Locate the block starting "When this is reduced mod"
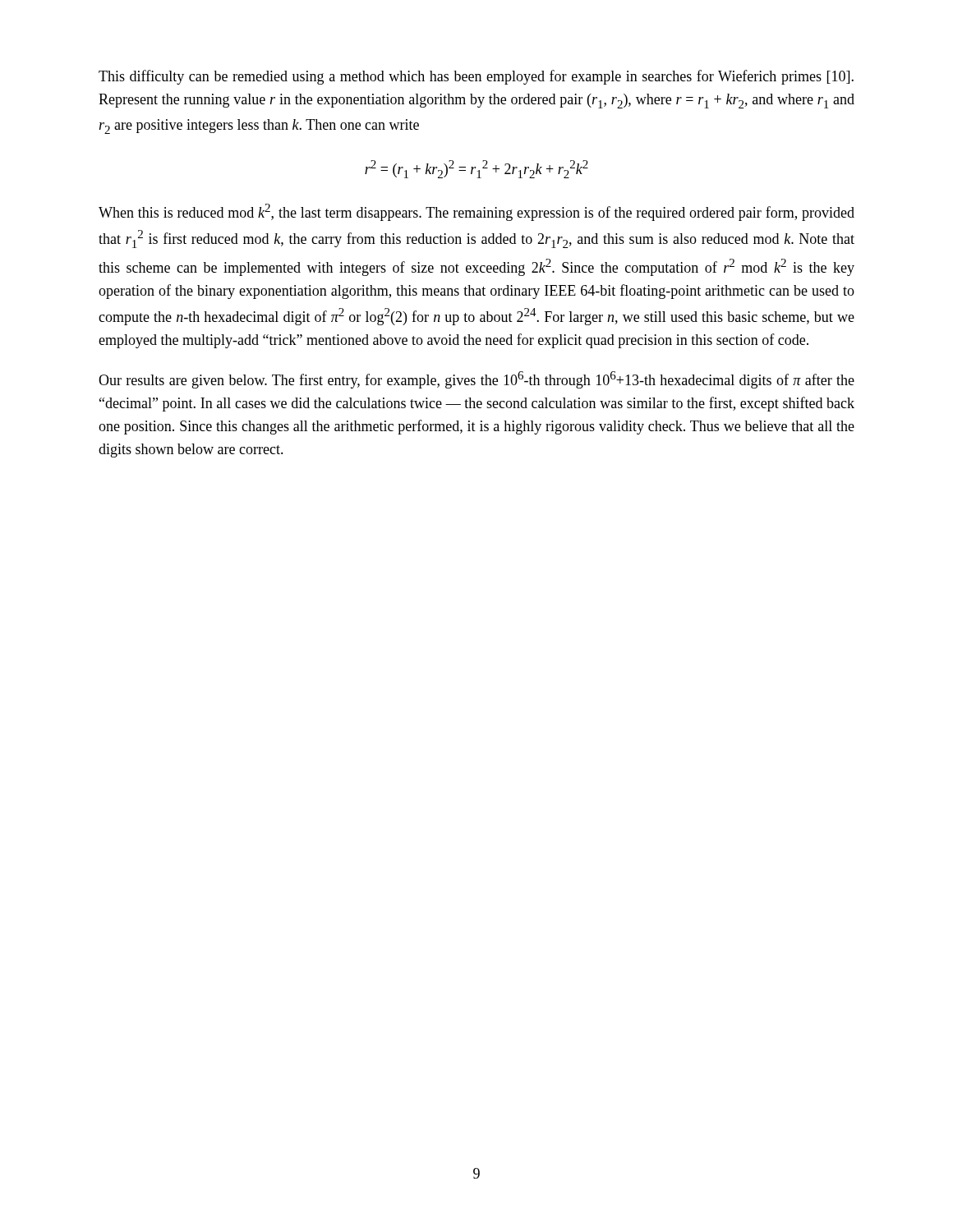Viewport: 953px width, 1232px height. tap(476, 275)
